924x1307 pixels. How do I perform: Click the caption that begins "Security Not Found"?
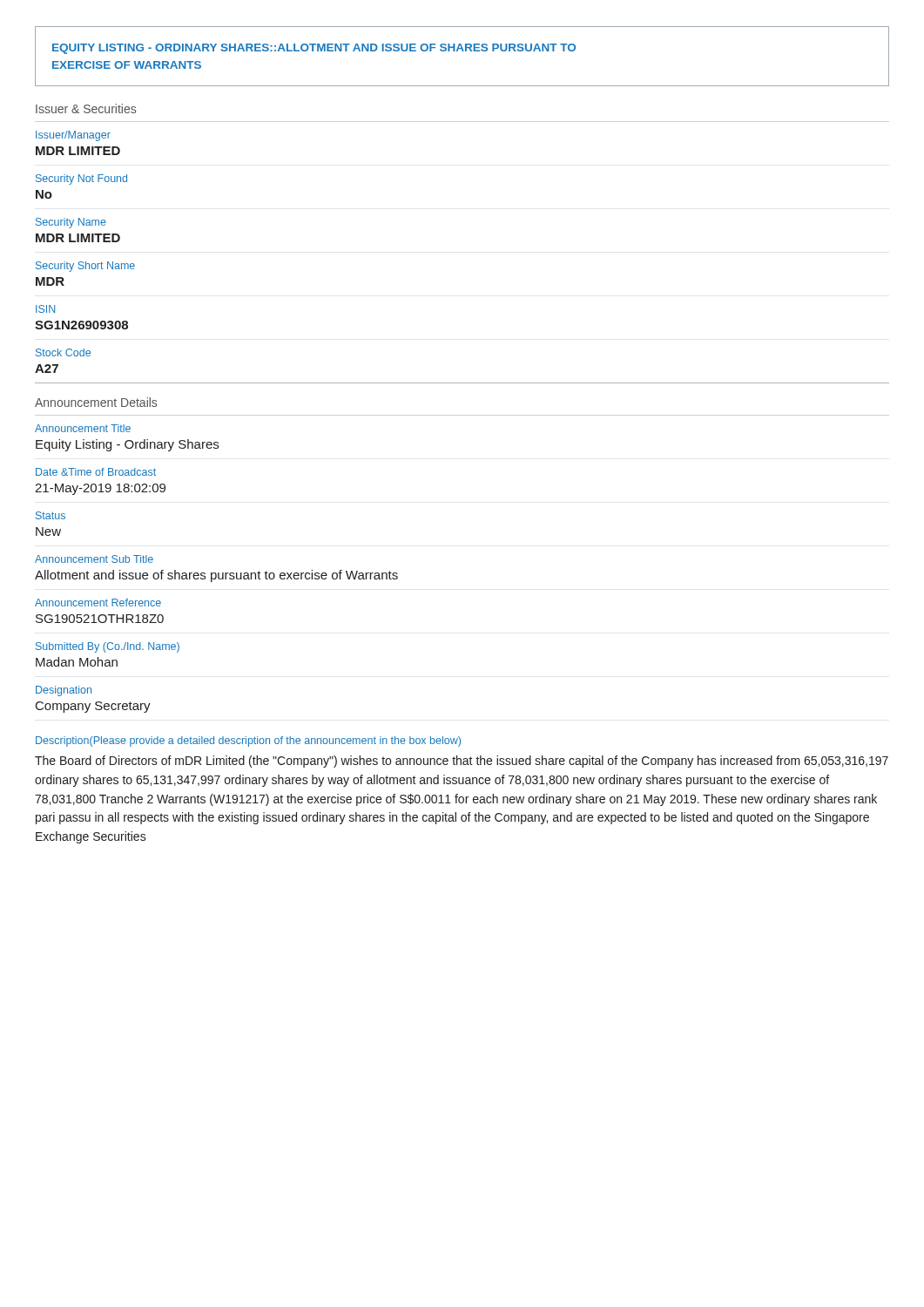click(x=81, y=179)
